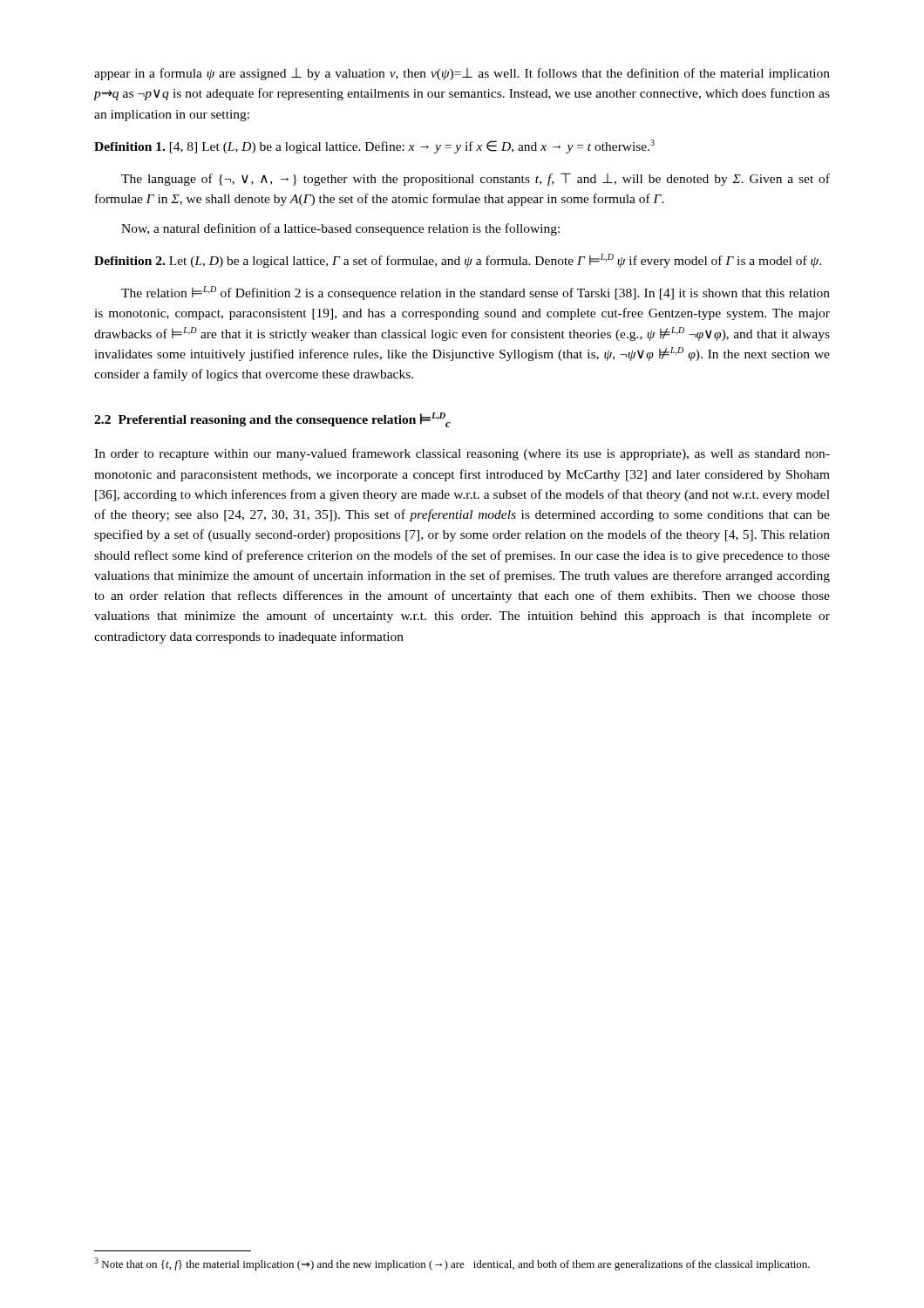Find the text block with the text "appear in a formula ψ"
Image resolution: width=924 pixels, height=1308 pixels.
pyautogui.click(x=462, y=93)
